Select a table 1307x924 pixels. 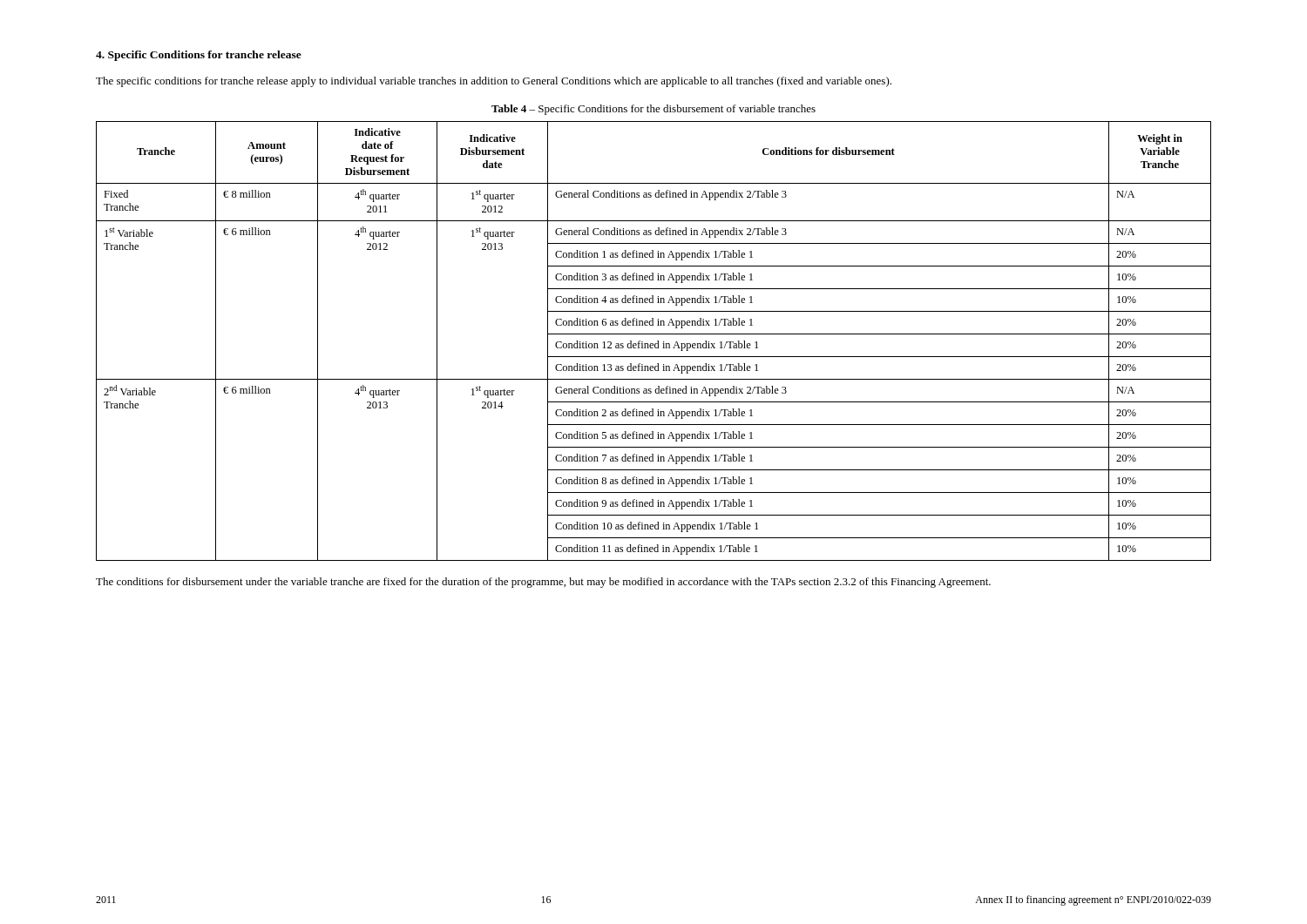pyautogui.click(x=654, y=341)
